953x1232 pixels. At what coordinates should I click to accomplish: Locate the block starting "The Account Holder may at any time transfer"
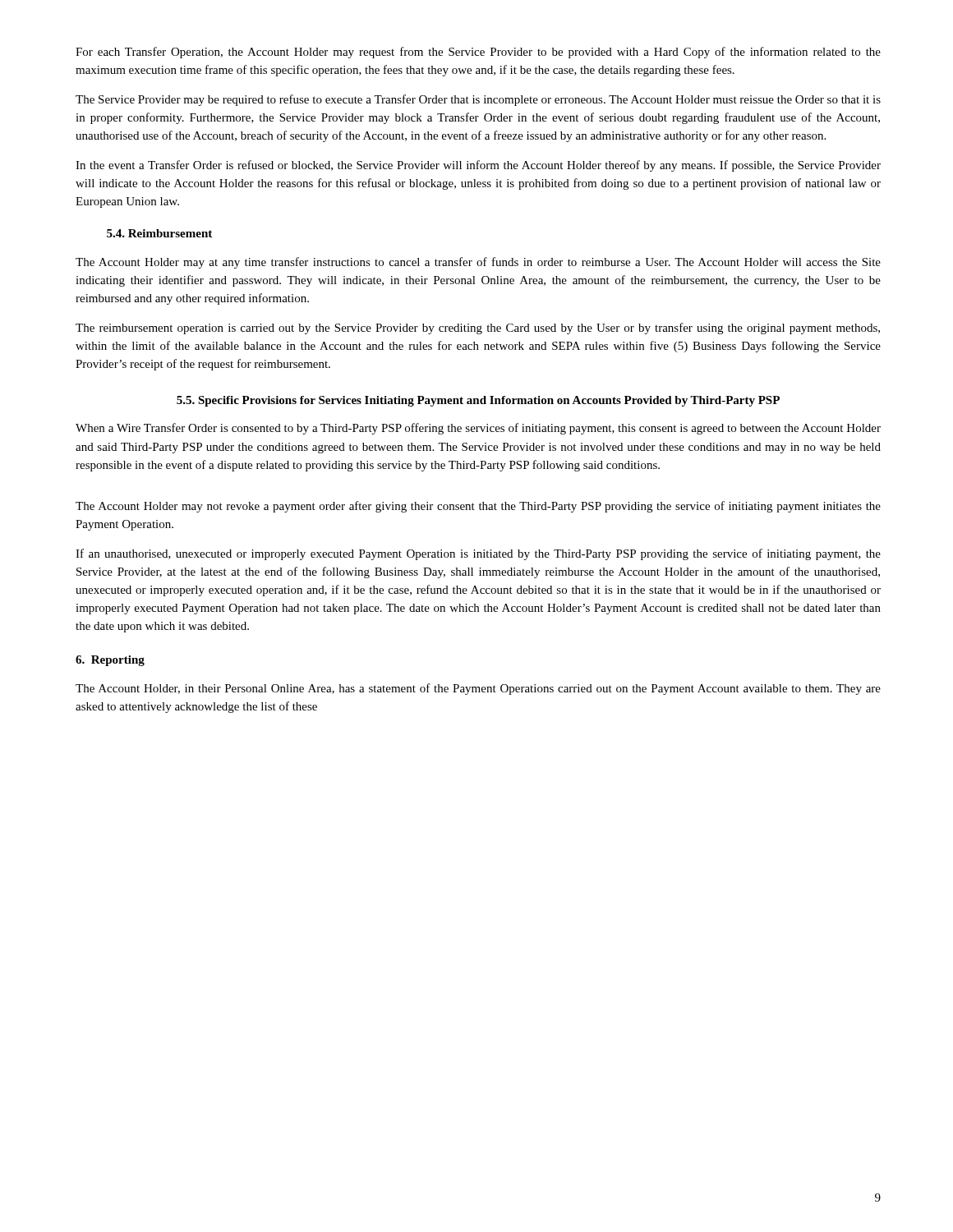478,280
